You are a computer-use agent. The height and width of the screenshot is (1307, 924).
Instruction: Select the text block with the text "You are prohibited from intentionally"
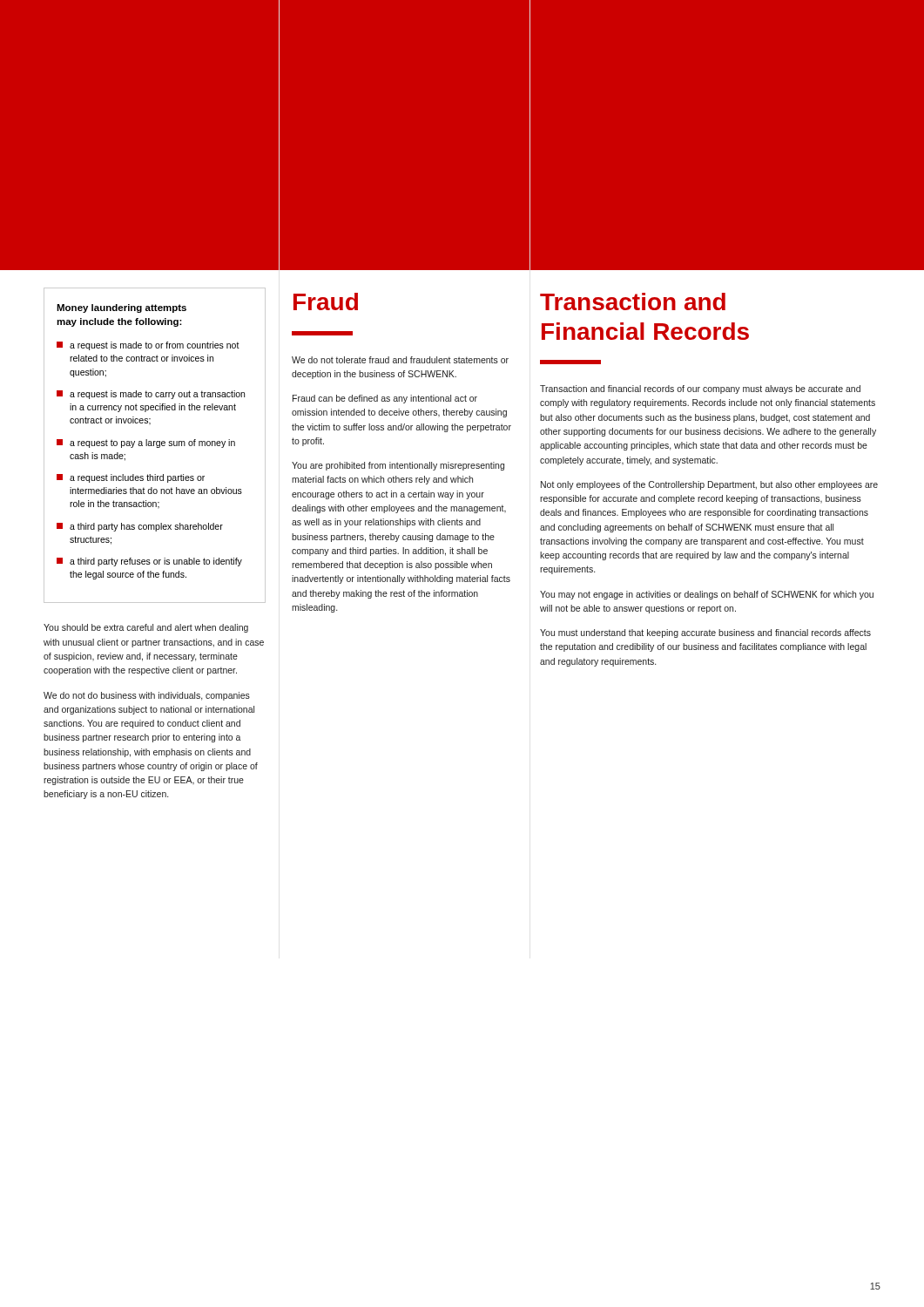point(401,536)
